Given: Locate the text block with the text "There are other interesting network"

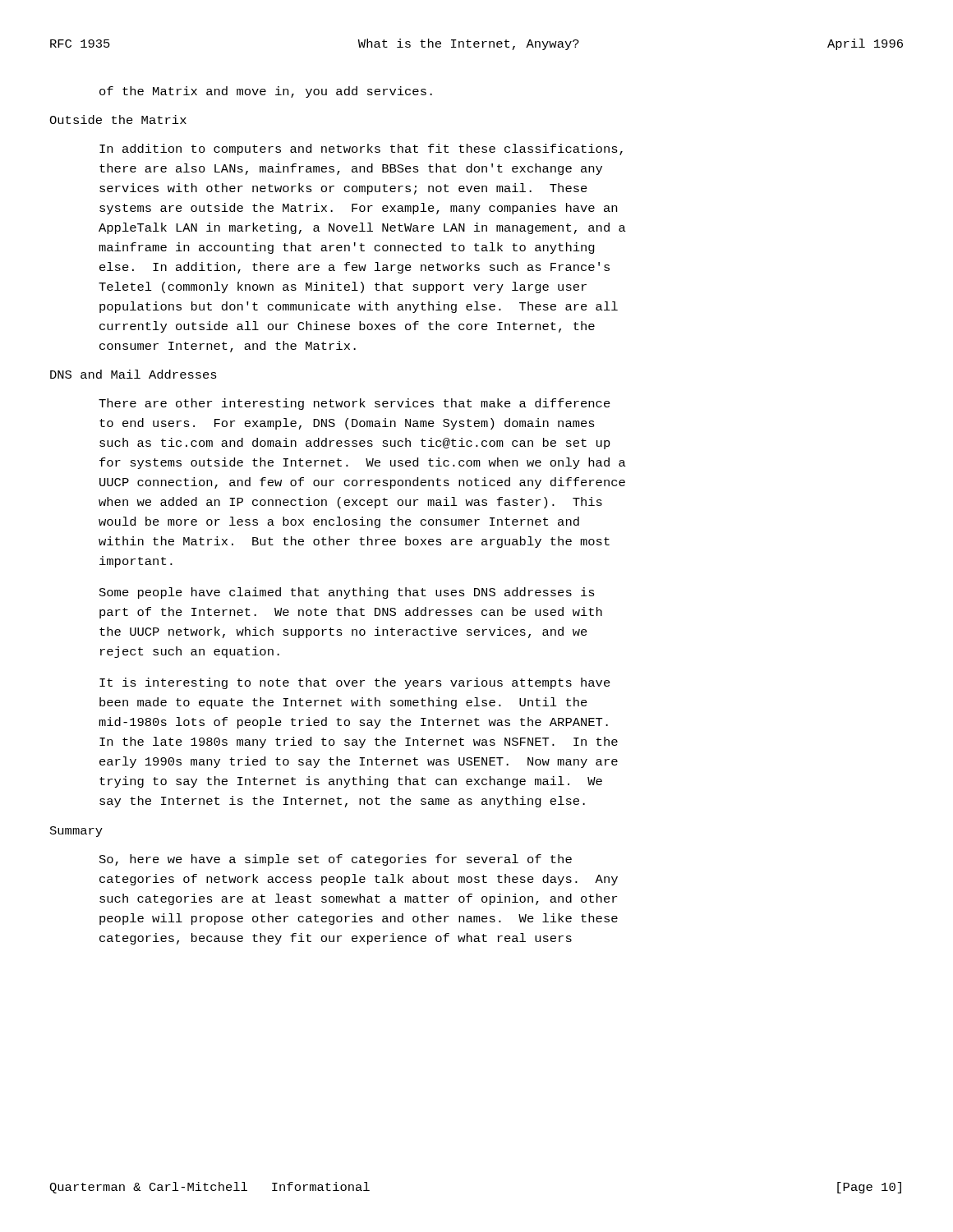Looking at the screenshot, I should [x=362, y=483].
